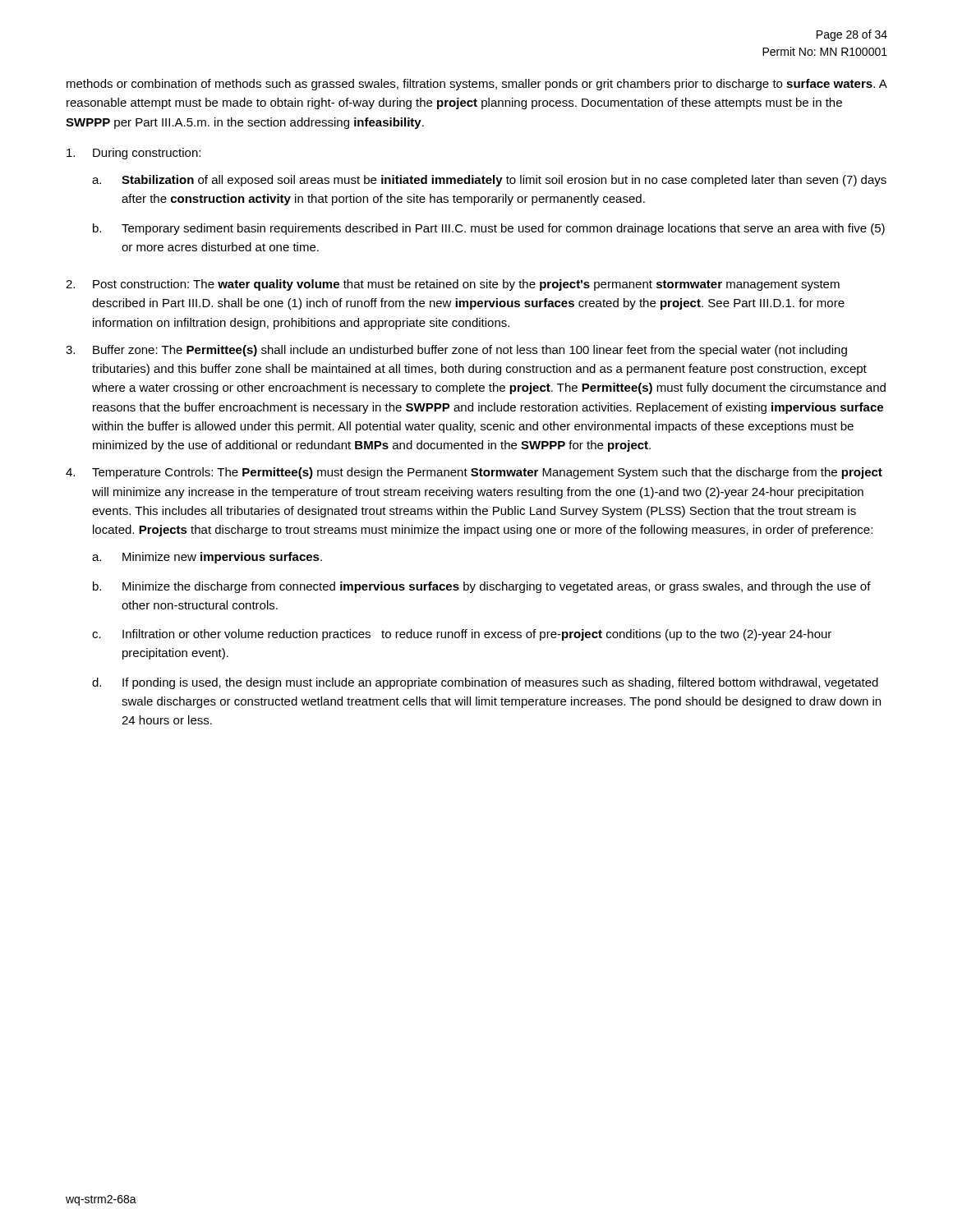This screenshot has height=1232, width=953.
Task: Select the list item that reads "a. Stabilization of all"
Action: point(490,189)
